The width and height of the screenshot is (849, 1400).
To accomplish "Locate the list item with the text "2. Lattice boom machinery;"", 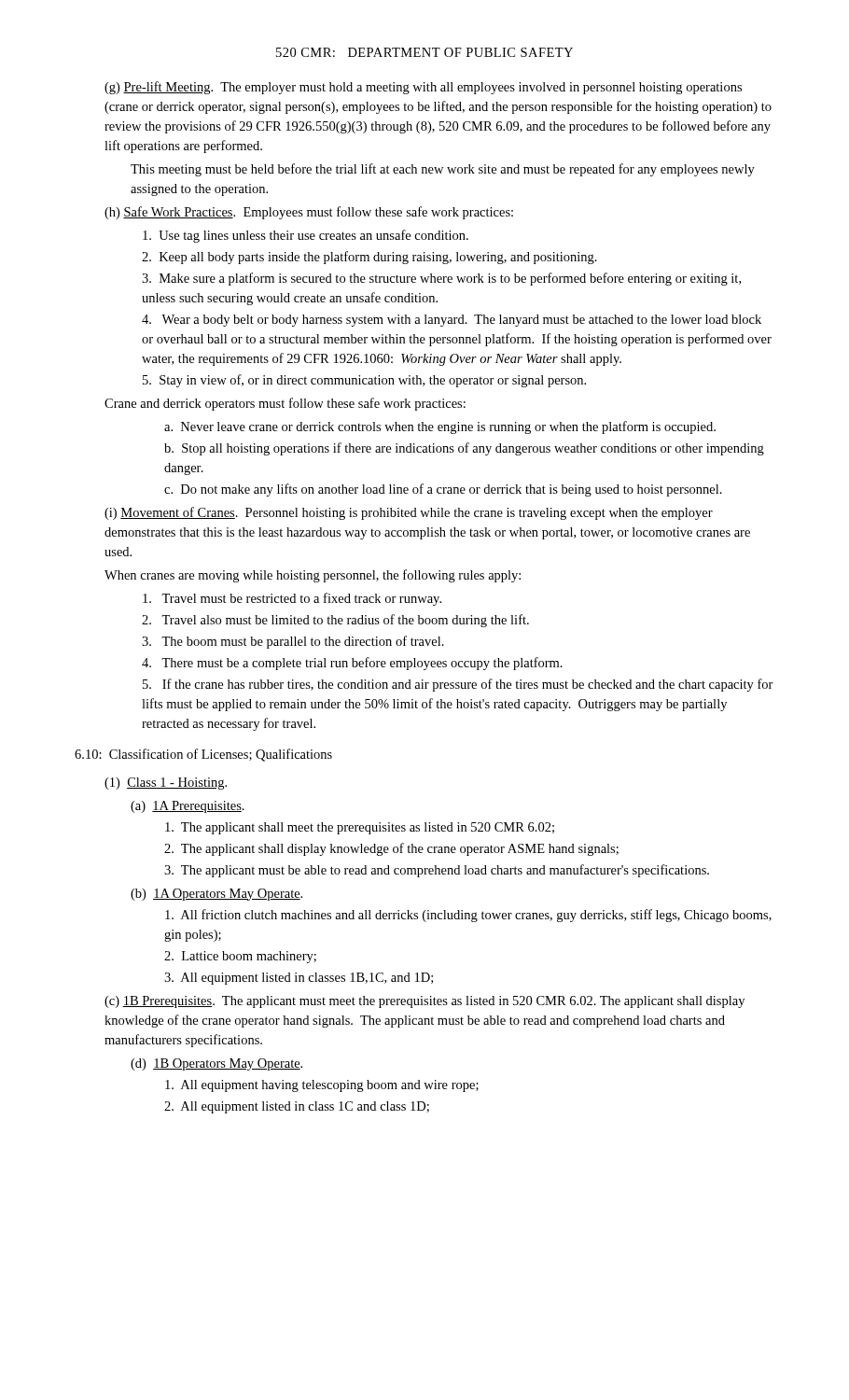I will pyautogui.click(x=241, y=955).
